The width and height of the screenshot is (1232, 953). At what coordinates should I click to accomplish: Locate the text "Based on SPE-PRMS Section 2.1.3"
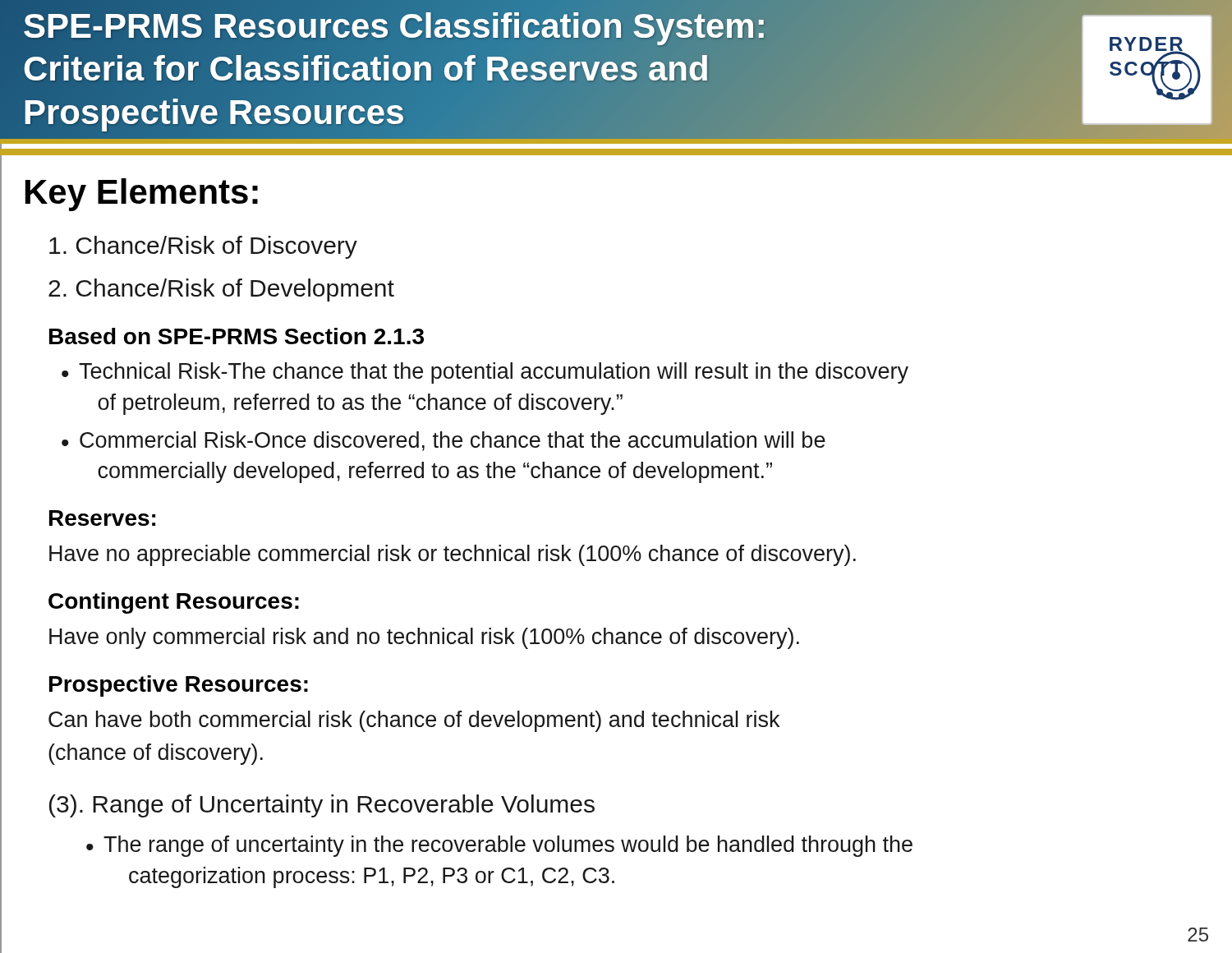point(236,336)
